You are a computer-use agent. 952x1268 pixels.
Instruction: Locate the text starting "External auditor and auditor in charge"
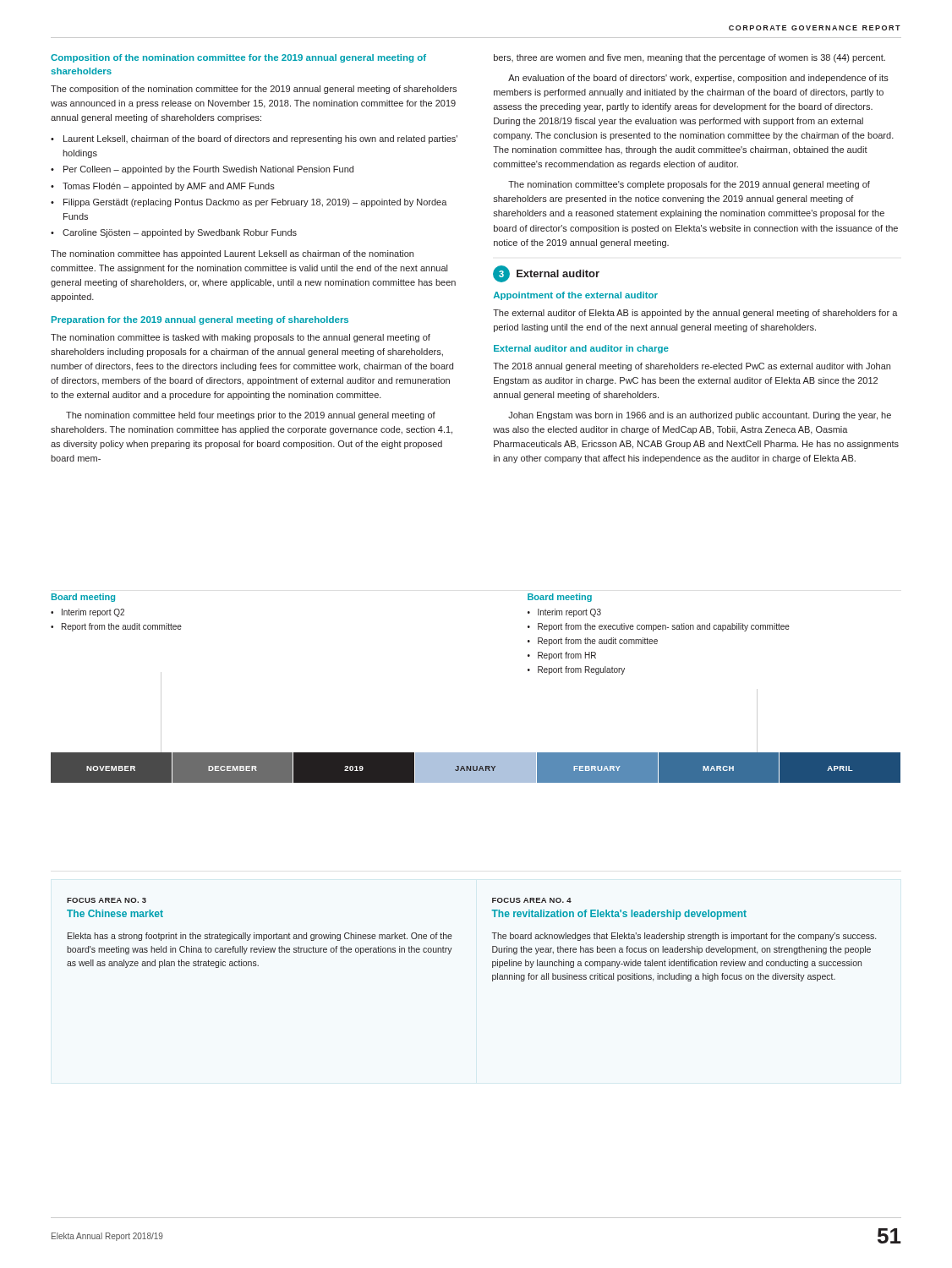point(581,348)
